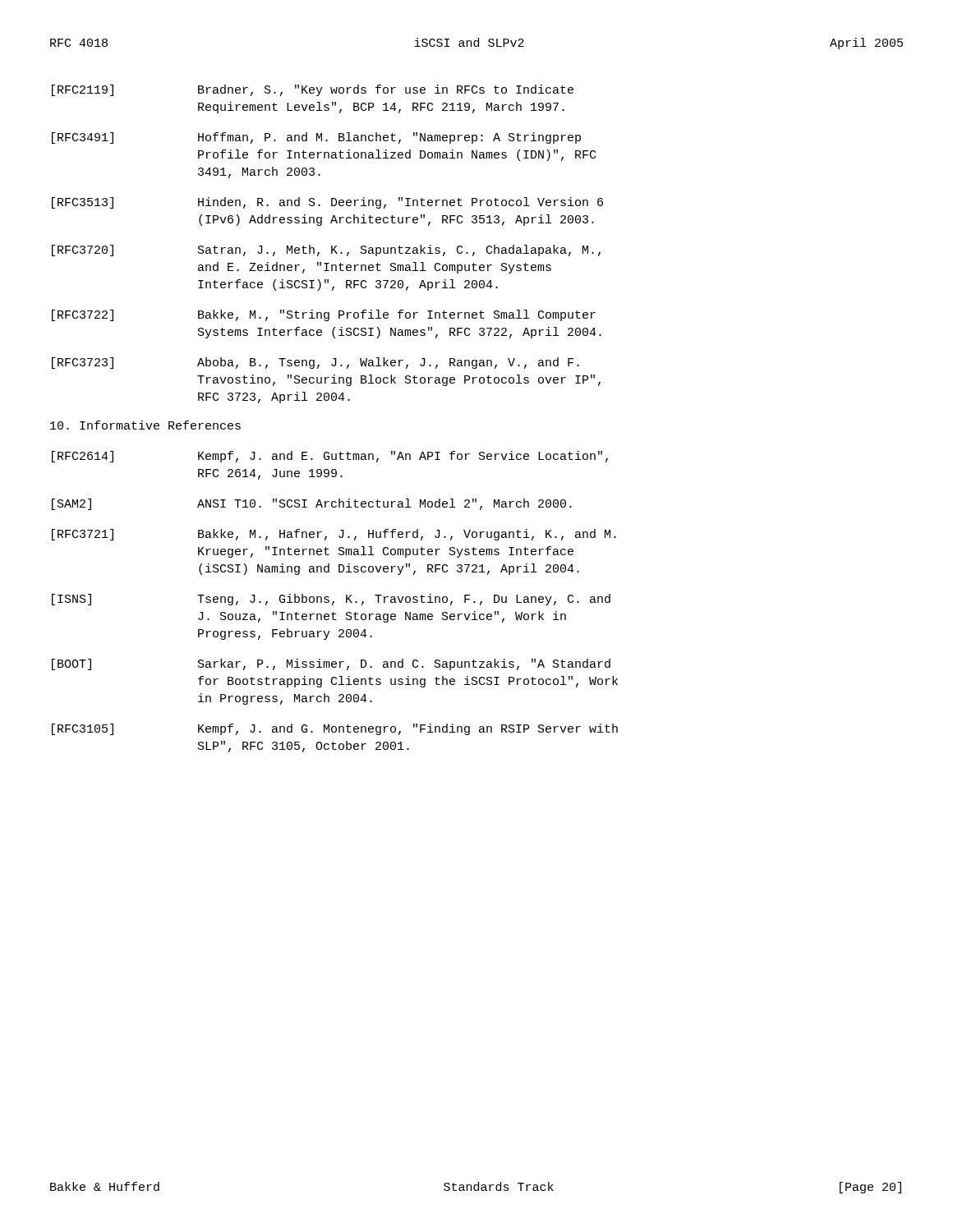Screen dimensions: 1232x953
Task: Point to the block starting "[RFC3722] Bakke, M., "String Profile for Internet"
Action: [x=476, y=324]
